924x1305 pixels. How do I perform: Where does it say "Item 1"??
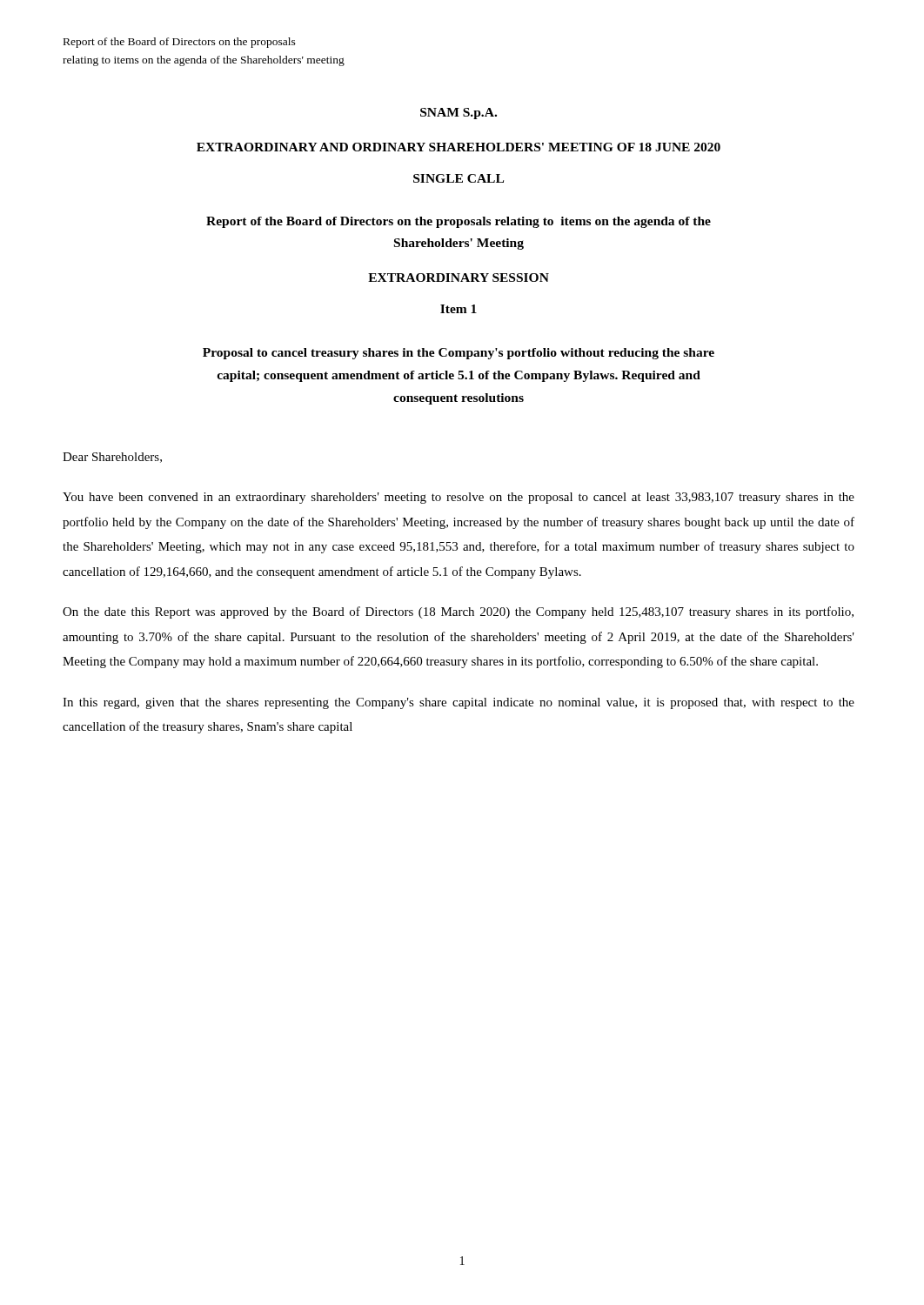coord(459,308)
